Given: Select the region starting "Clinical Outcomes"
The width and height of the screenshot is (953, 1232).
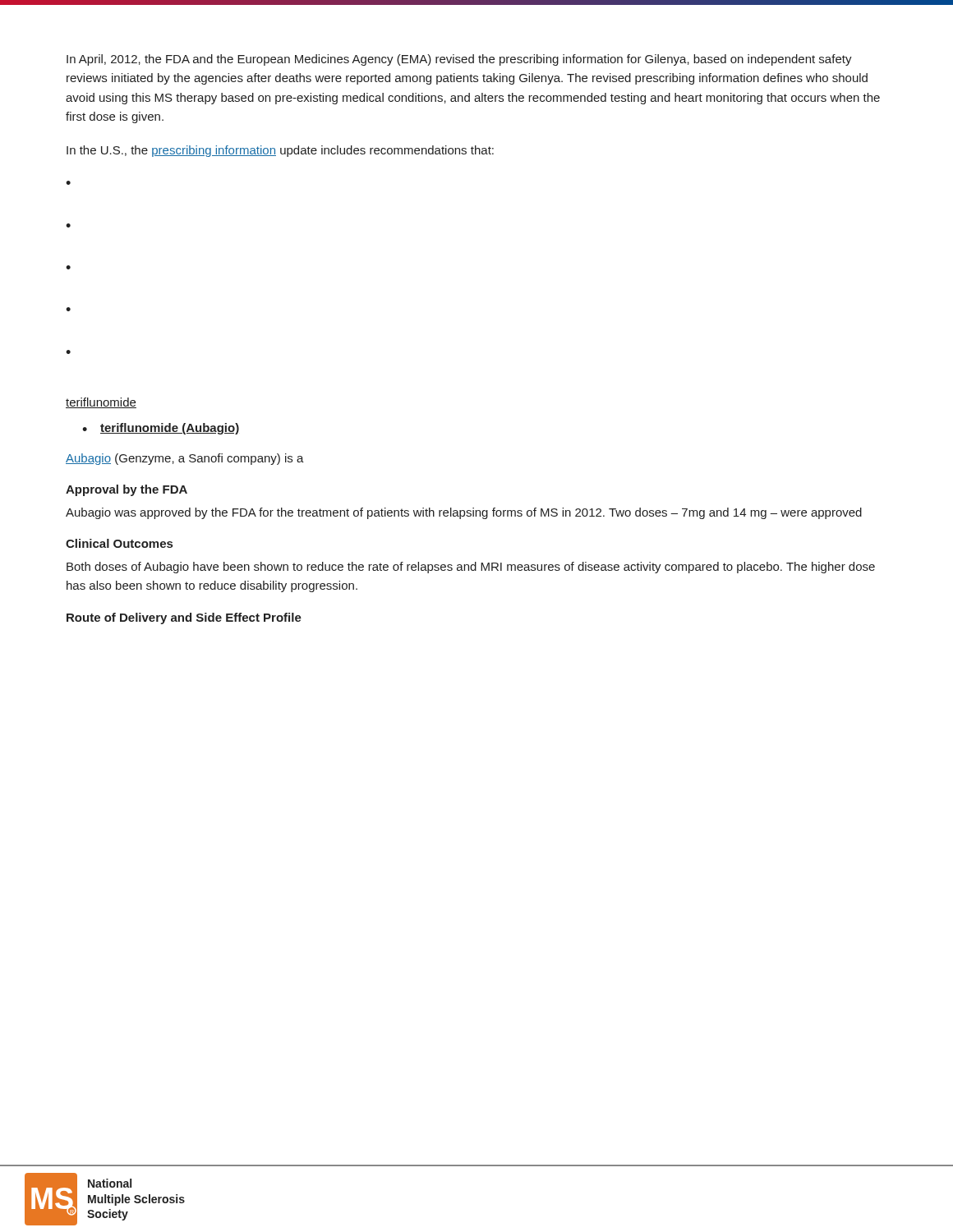Looking at the screenshot, I should [120, 543].
